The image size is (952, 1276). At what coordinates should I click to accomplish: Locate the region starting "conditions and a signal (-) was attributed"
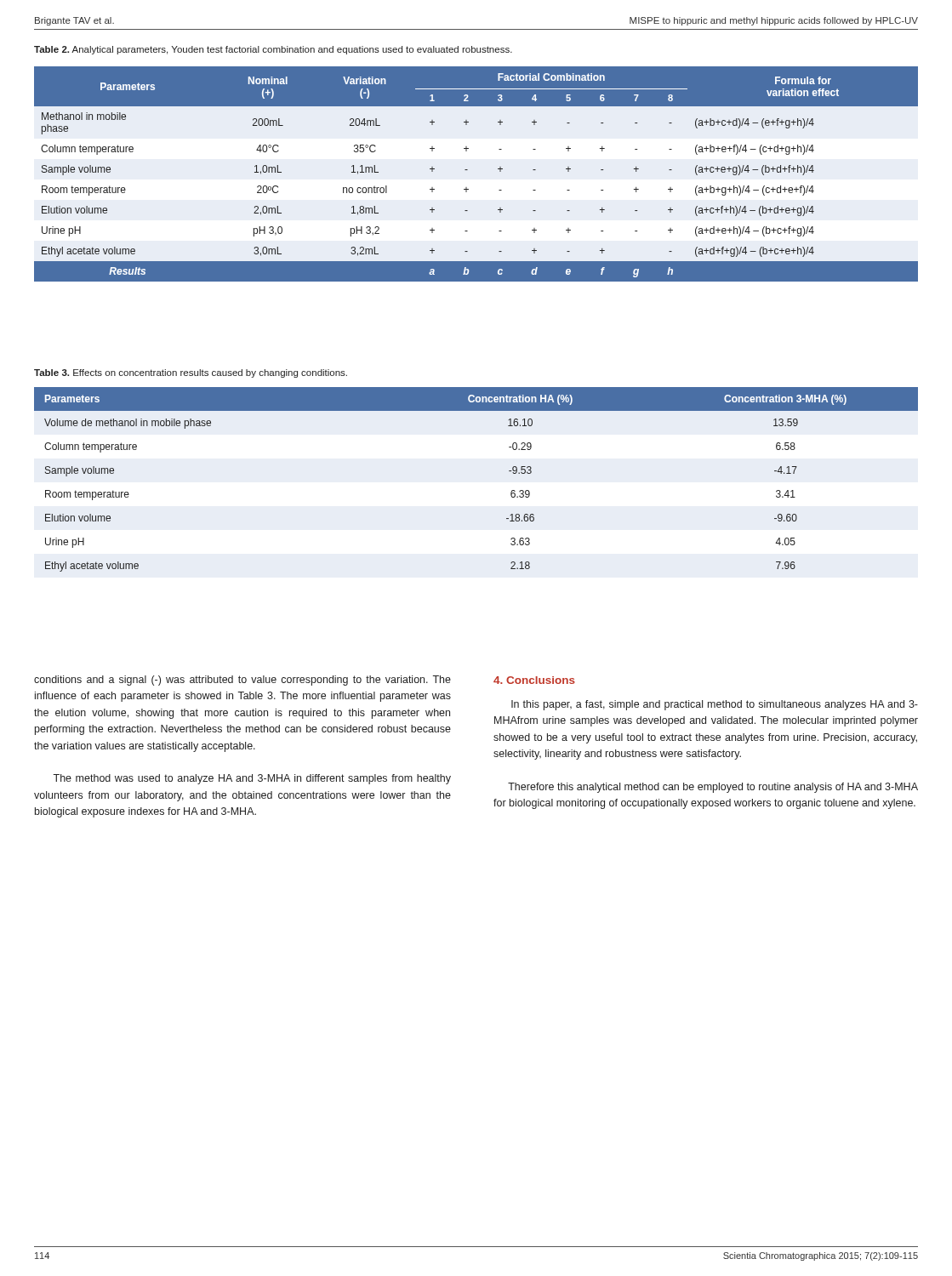click(x=242, y=713)
